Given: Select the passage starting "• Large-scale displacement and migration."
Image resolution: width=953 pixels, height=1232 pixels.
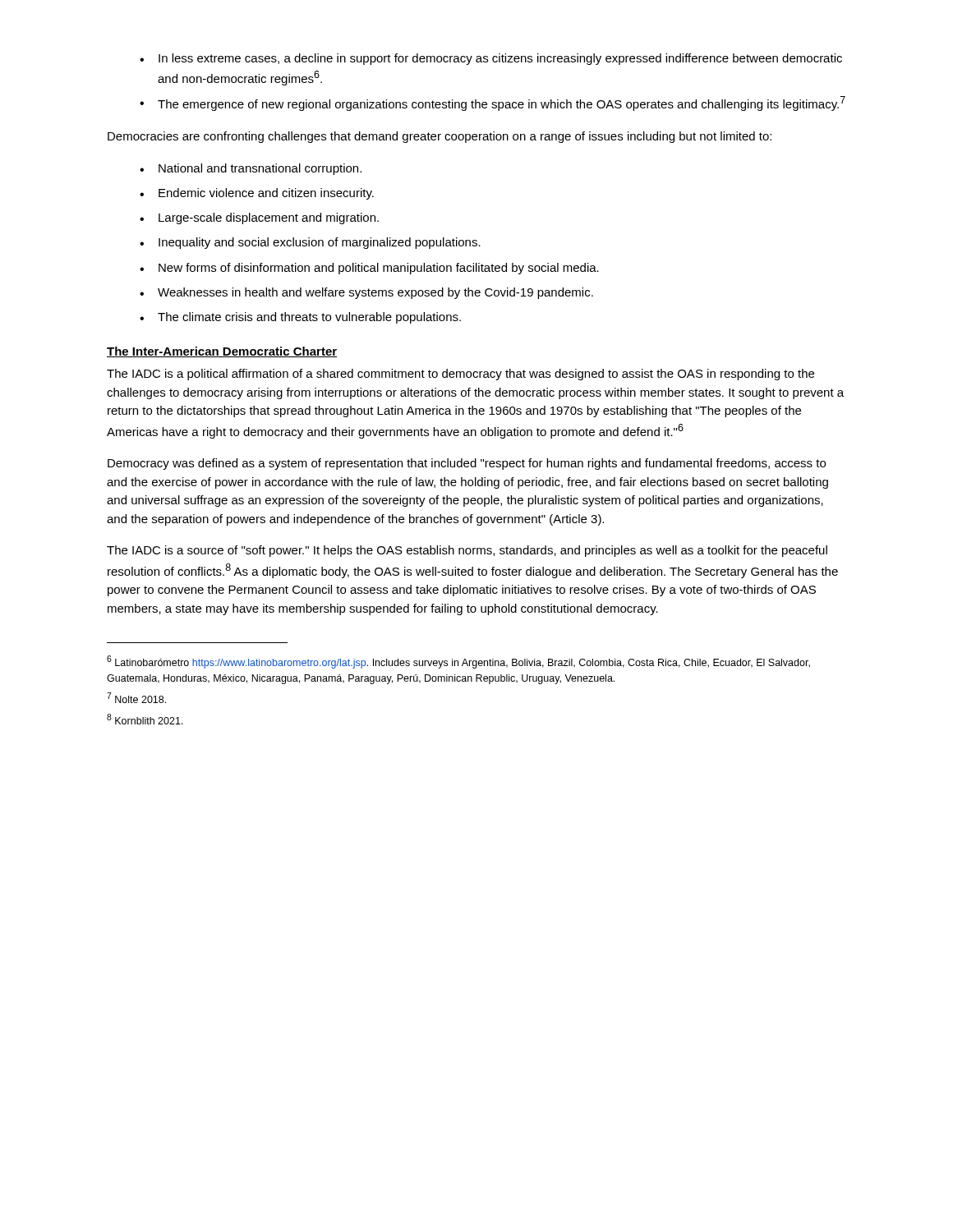Looking at the screenshot, I should tap(259, 218).
